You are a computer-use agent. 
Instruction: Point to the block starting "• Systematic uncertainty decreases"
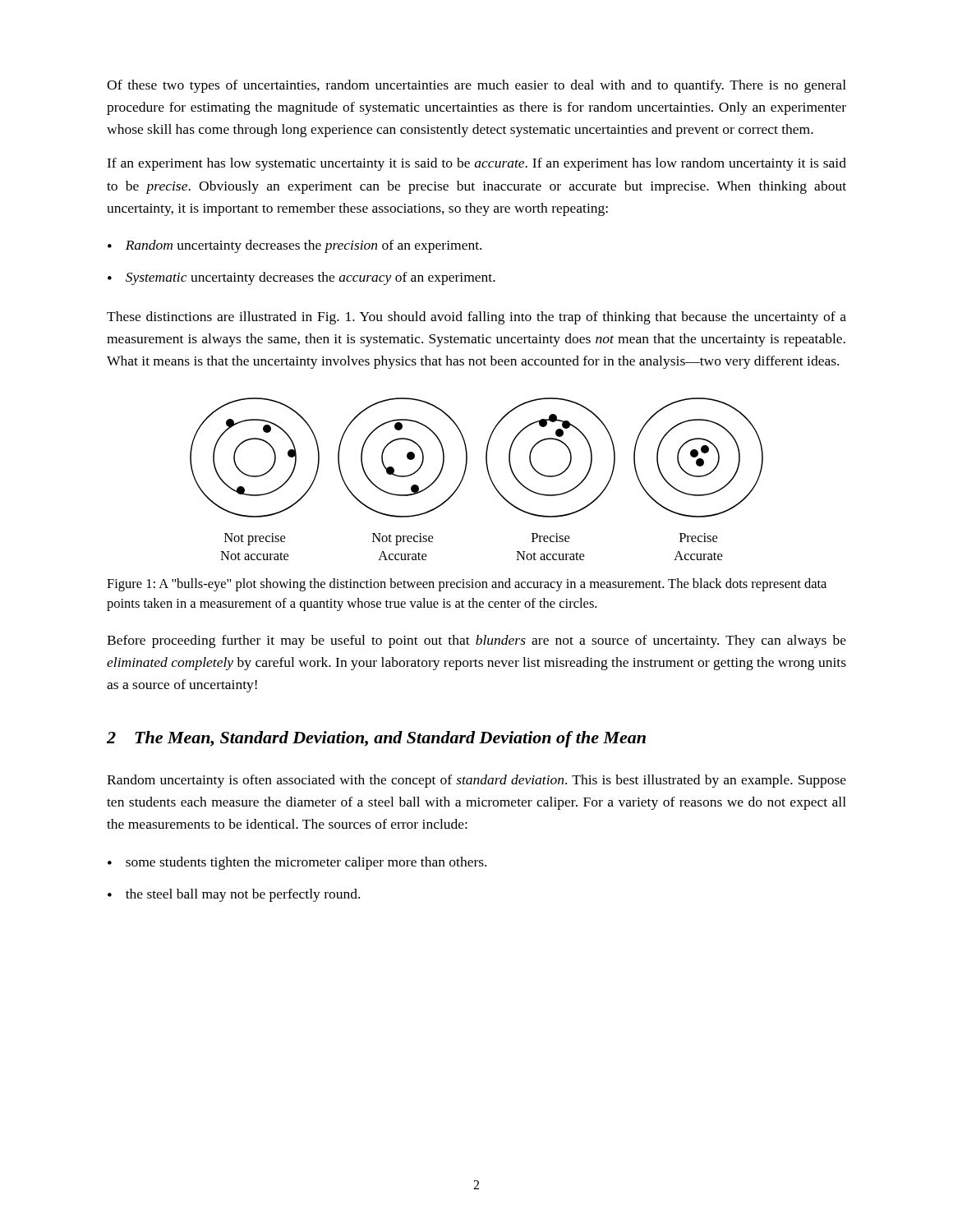pyautogui.click(x=301, y=278)
